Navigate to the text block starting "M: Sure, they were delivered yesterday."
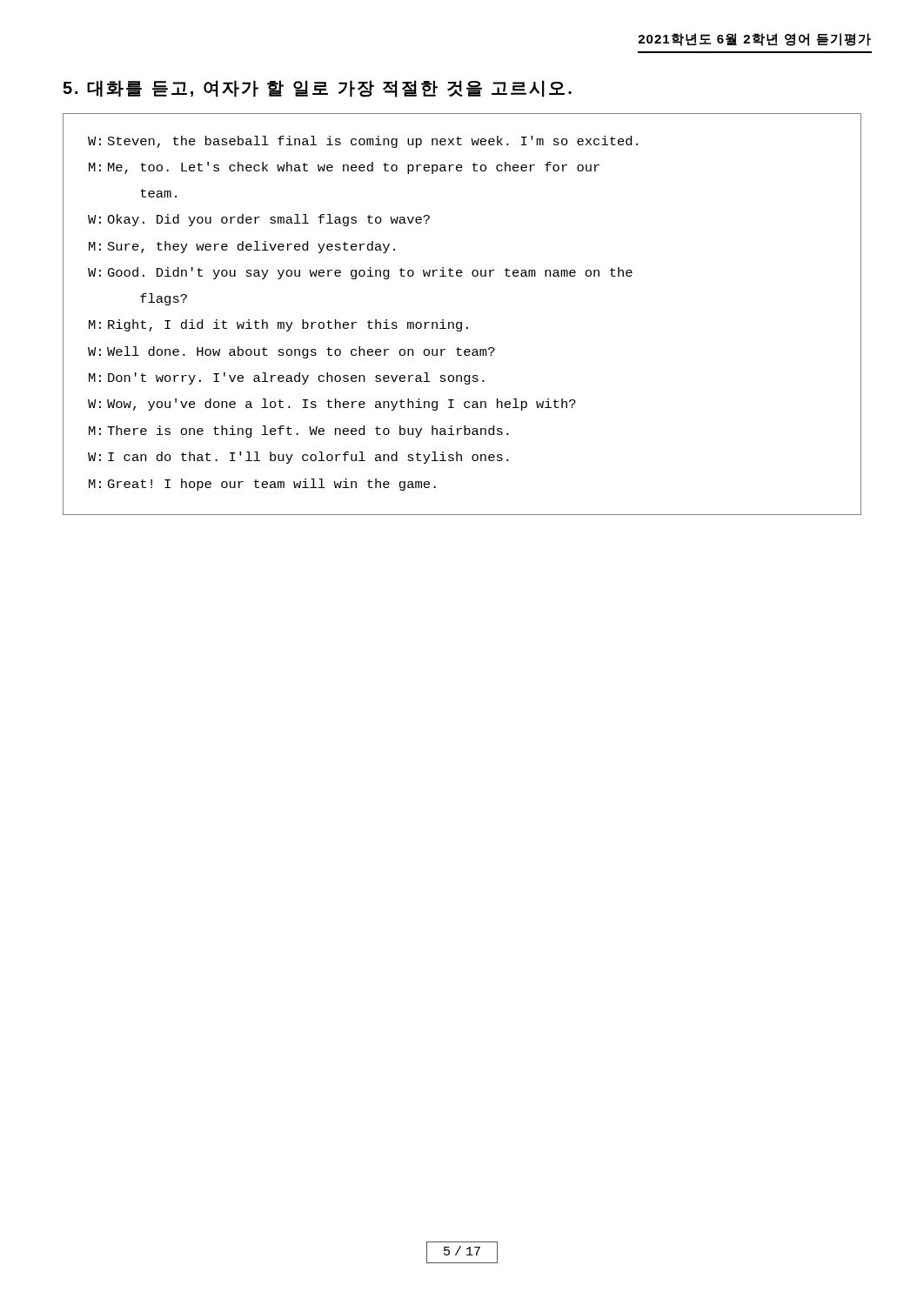The width and height of the screenshot is (924, 1305). coord(242,247)
